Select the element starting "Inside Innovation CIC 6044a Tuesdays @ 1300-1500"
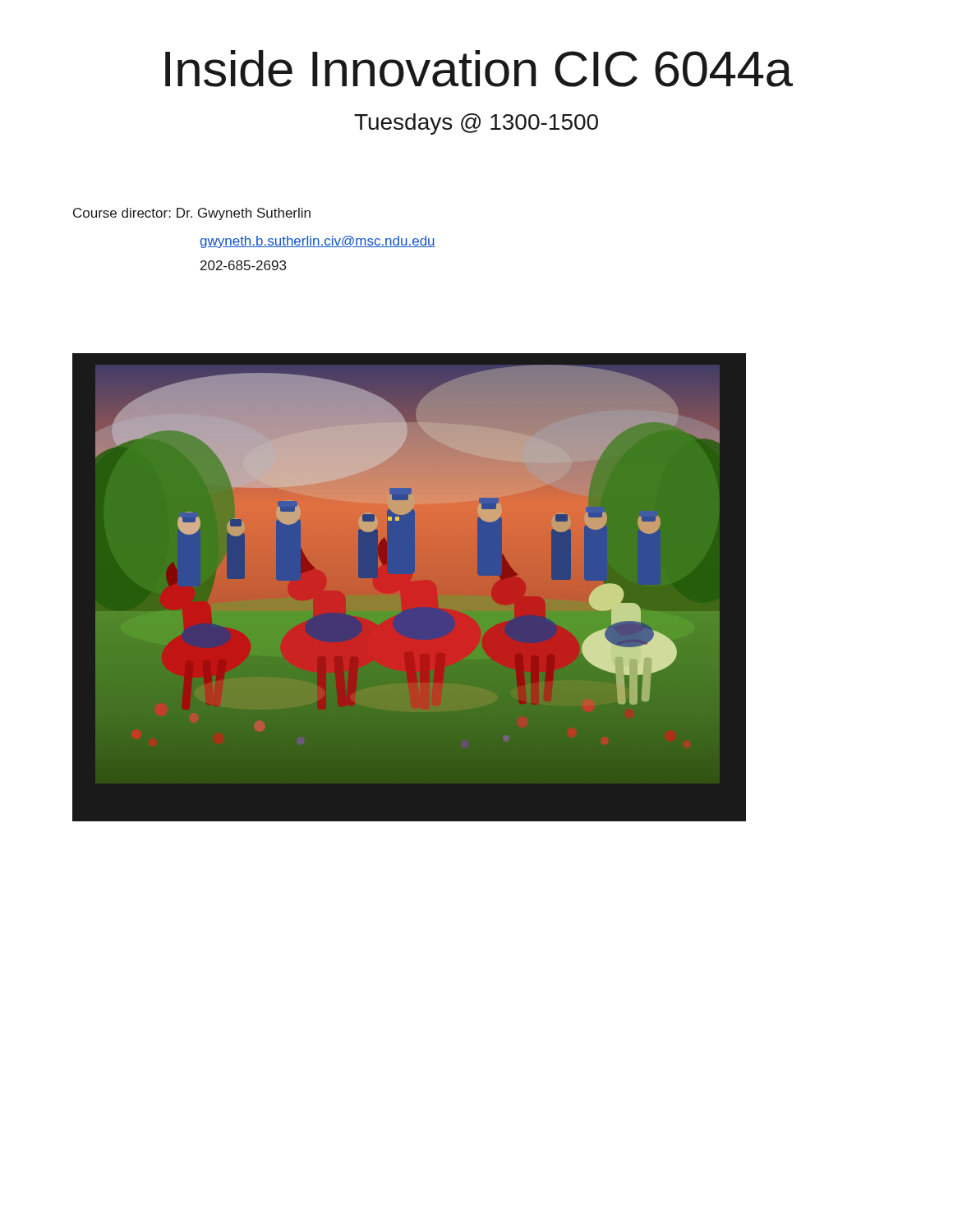The height and width of the screenshot is (1232, 953). (x=476, y=88)
